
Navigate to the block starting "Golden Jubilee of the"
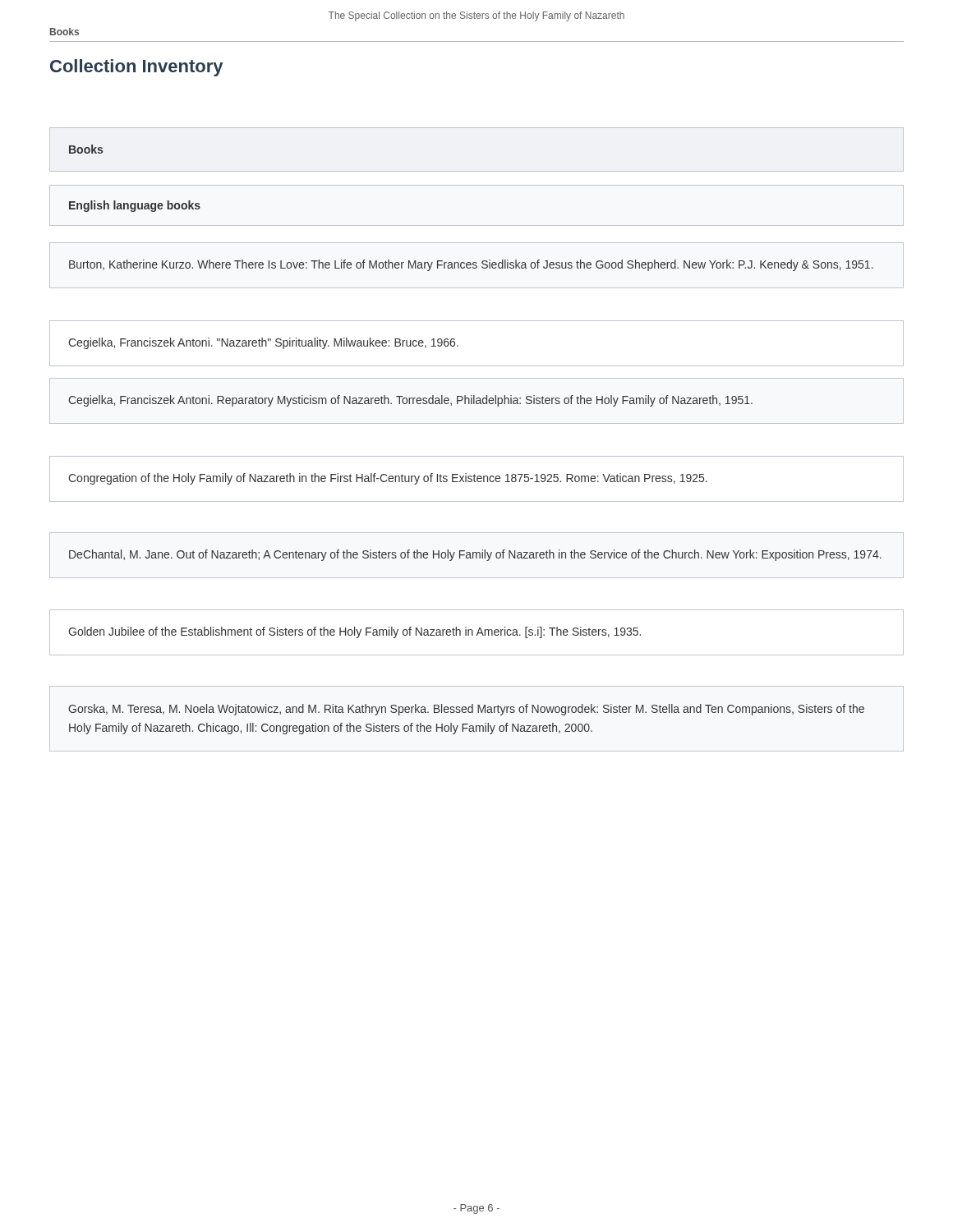pyautogui.click(x=355, y=632)
